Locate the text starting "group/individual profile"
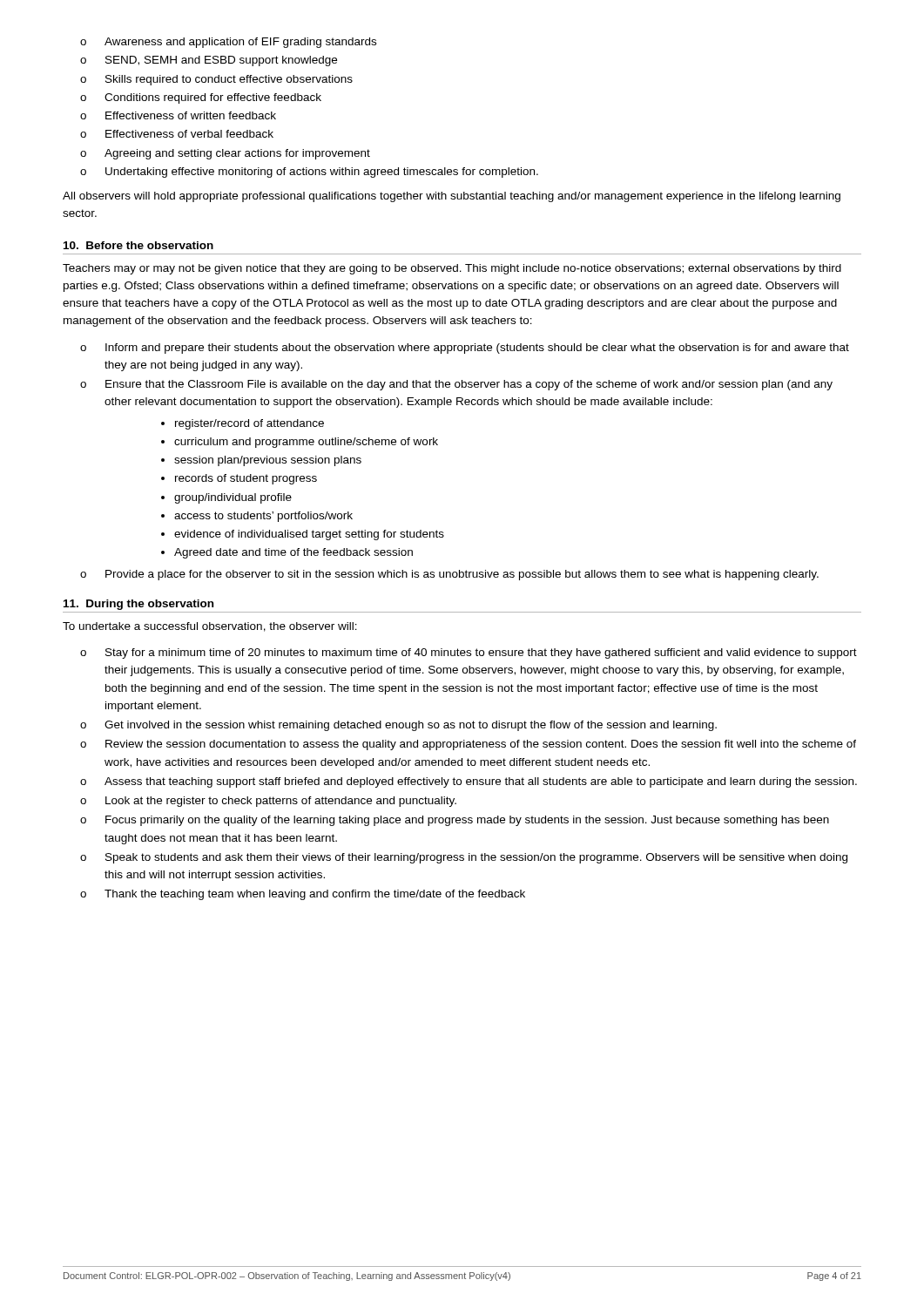Screen dimensions: 1307x924 (x=233, y=497)
